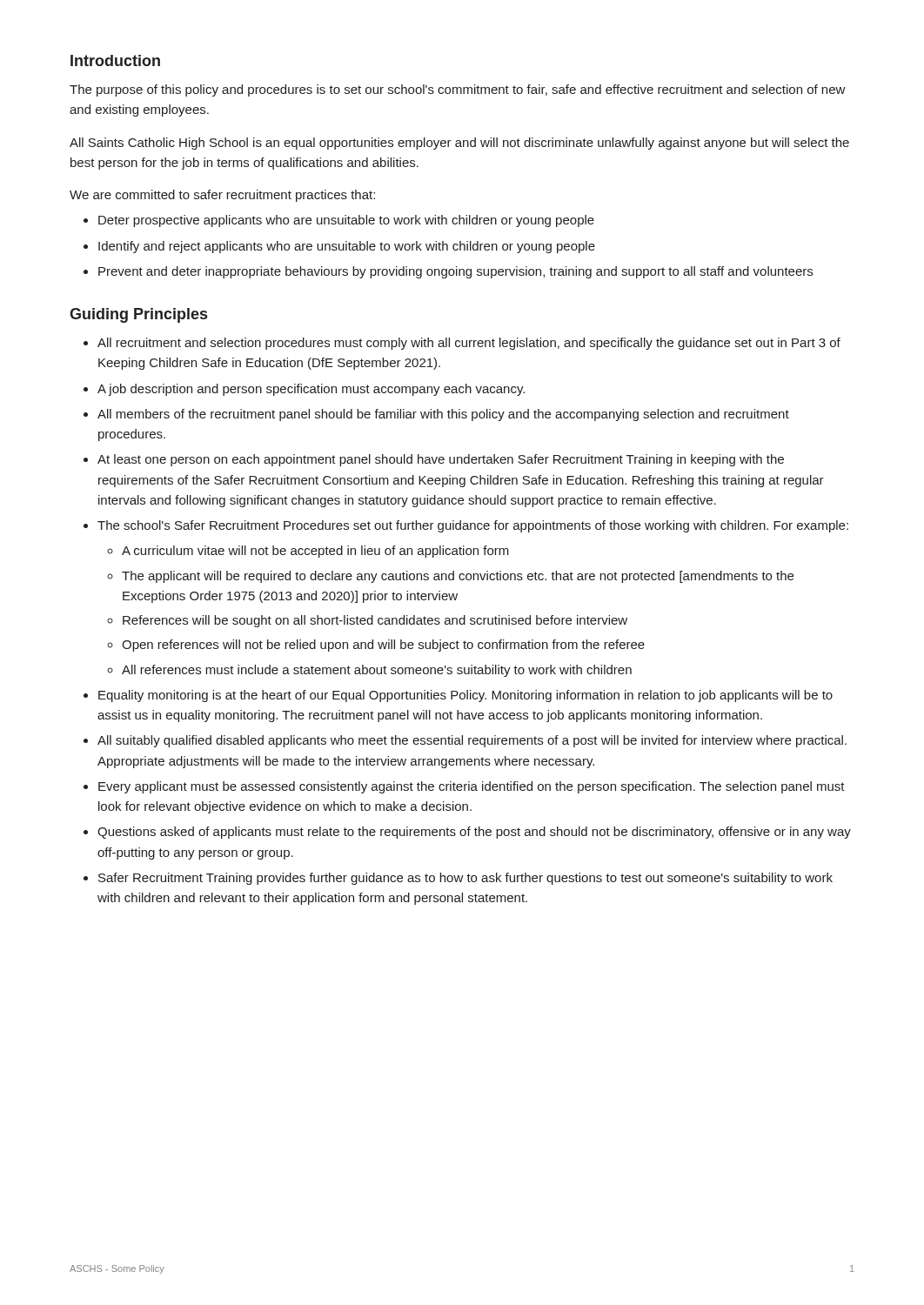Screen dimensions: 1305x924
Task: Point to the text block starting "Identify and reject applicants who are"
Action: tap(346, 245)
